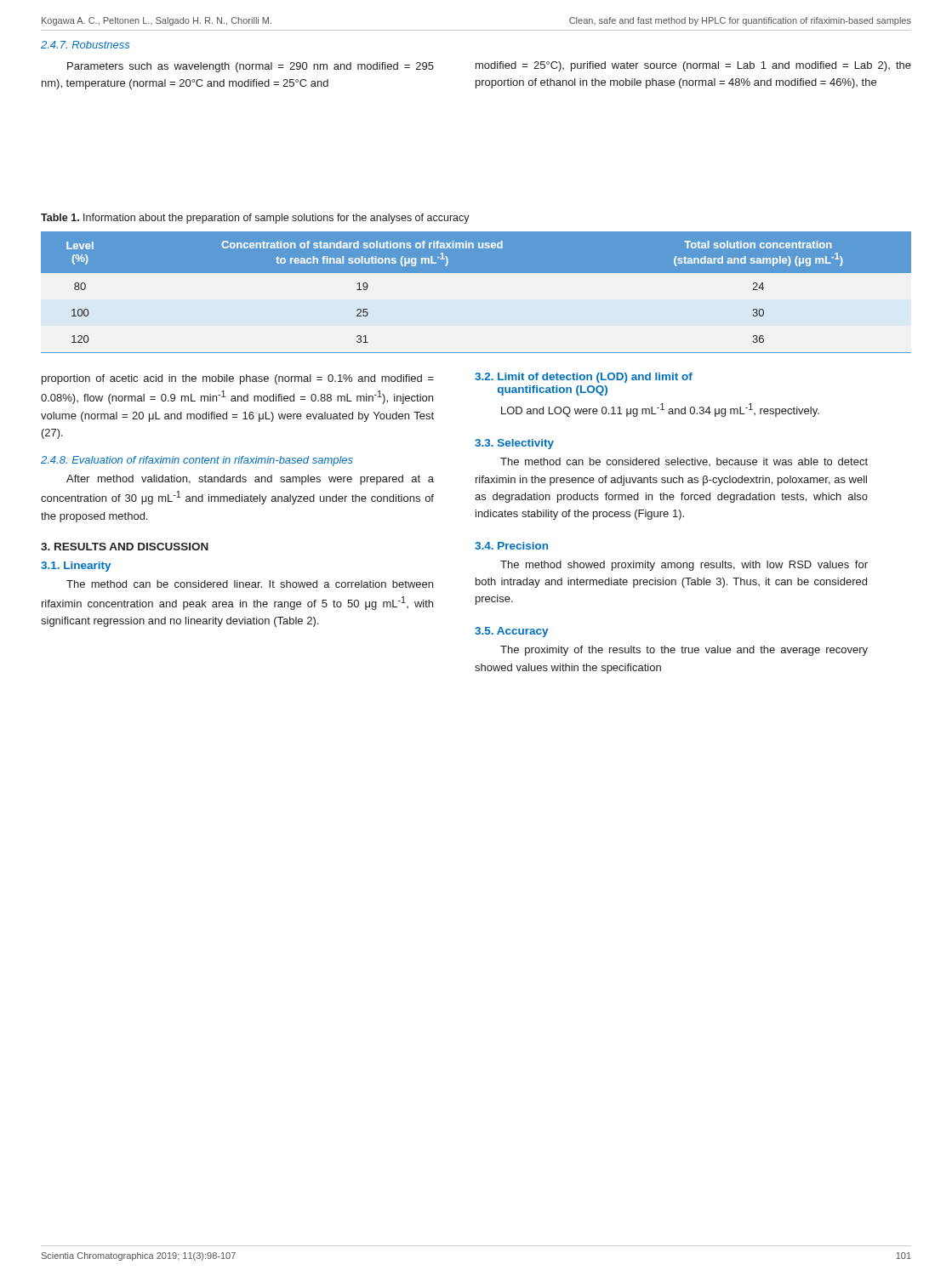Locate the text starting "3.5. Accuracy"
The height and width of the screenshot is (1276, 952).
tap(512, 631)
